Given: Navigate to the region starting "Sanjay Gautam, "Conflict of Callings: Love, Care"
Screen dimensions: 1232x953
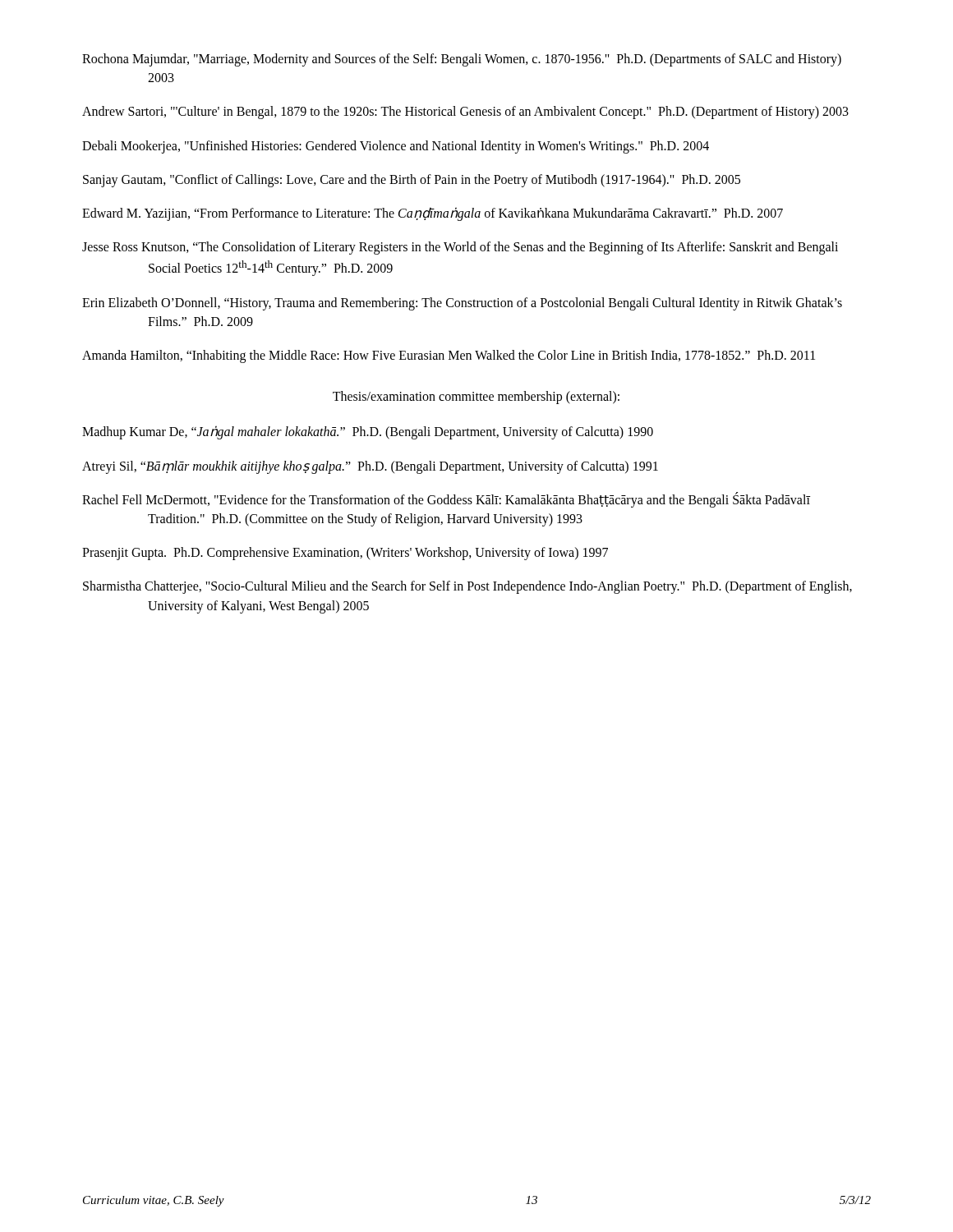Looking at the screenshot, I should point(412,179).
